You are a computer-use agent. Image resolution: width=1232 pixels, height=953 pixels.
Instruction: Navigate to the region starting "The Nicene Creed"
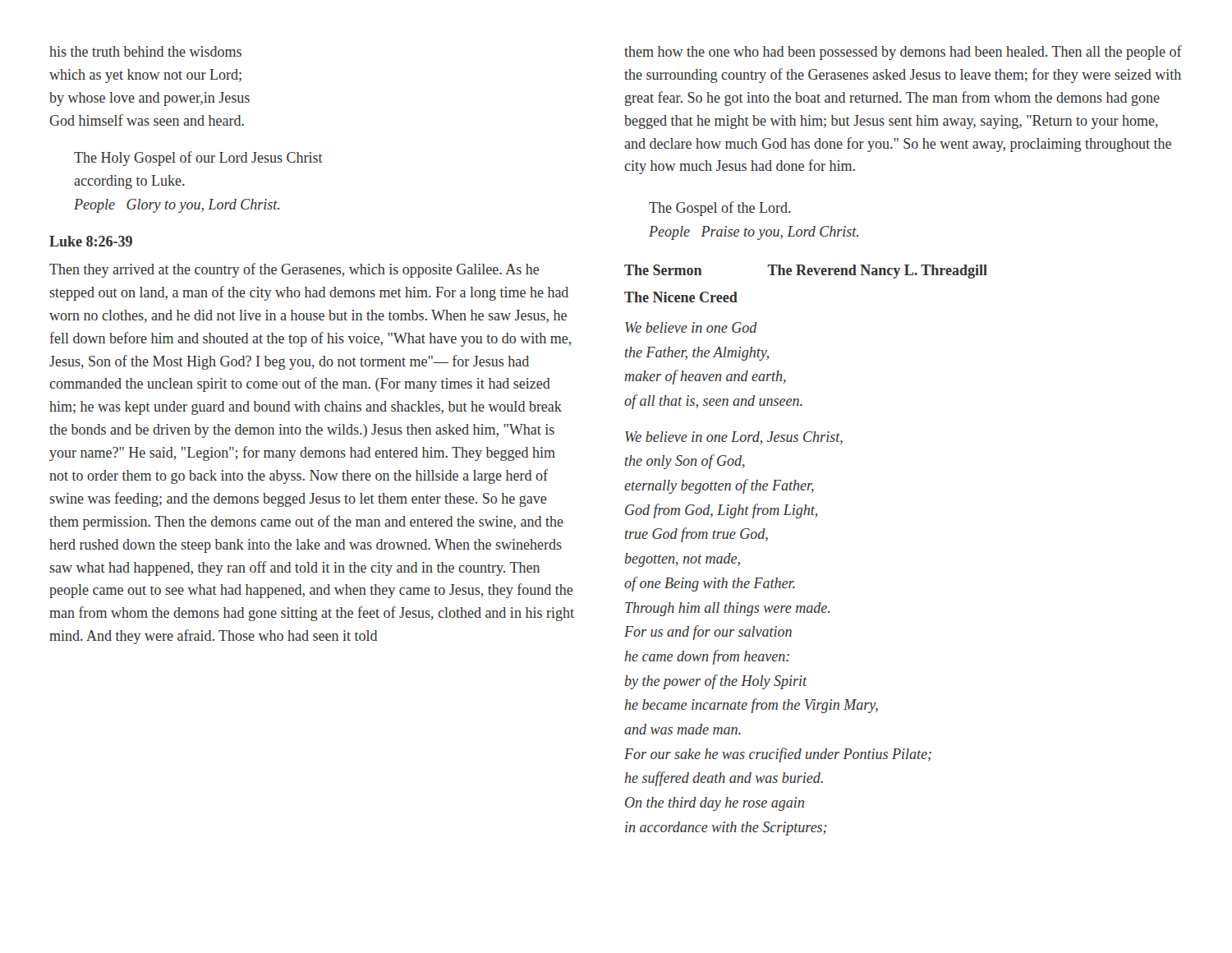[681, 297]
